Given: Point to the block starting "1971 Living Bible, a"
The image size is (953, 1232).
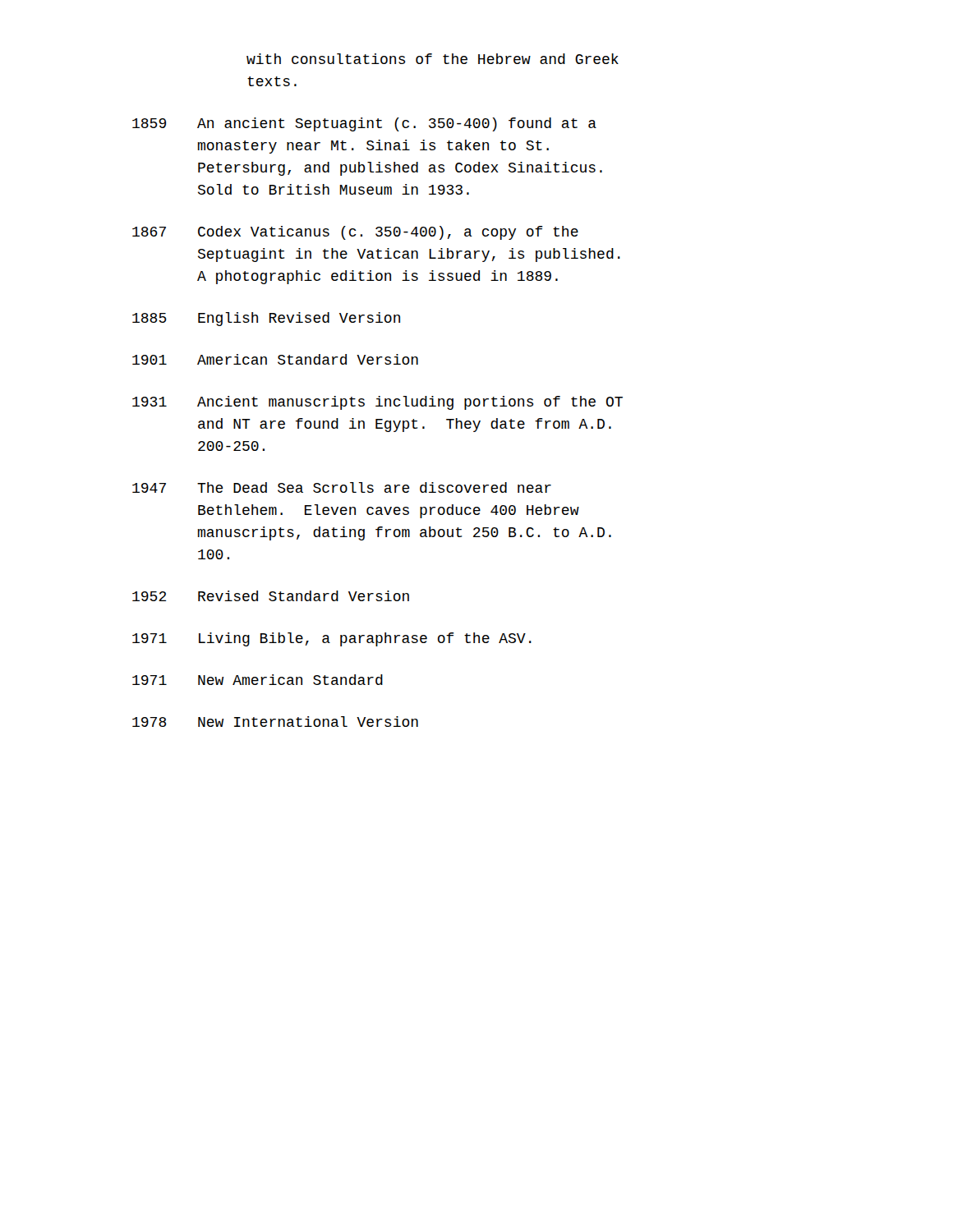Looking at the screenshot, I should pyautogui.click(x=485, y=639).
